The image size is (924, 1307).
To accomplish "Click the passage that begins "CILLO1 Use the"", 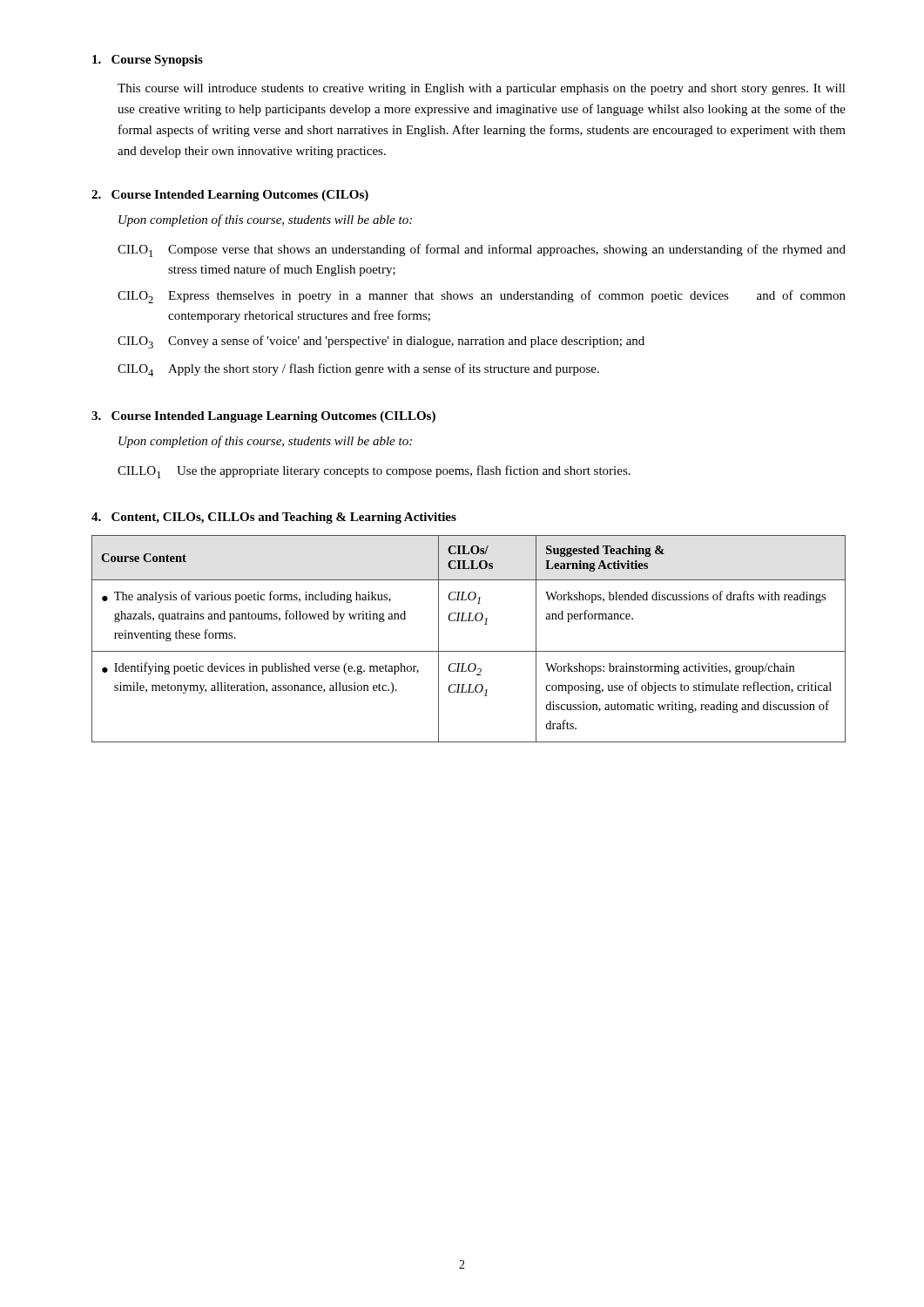I will pyautogui.click(x=482, y=472).
